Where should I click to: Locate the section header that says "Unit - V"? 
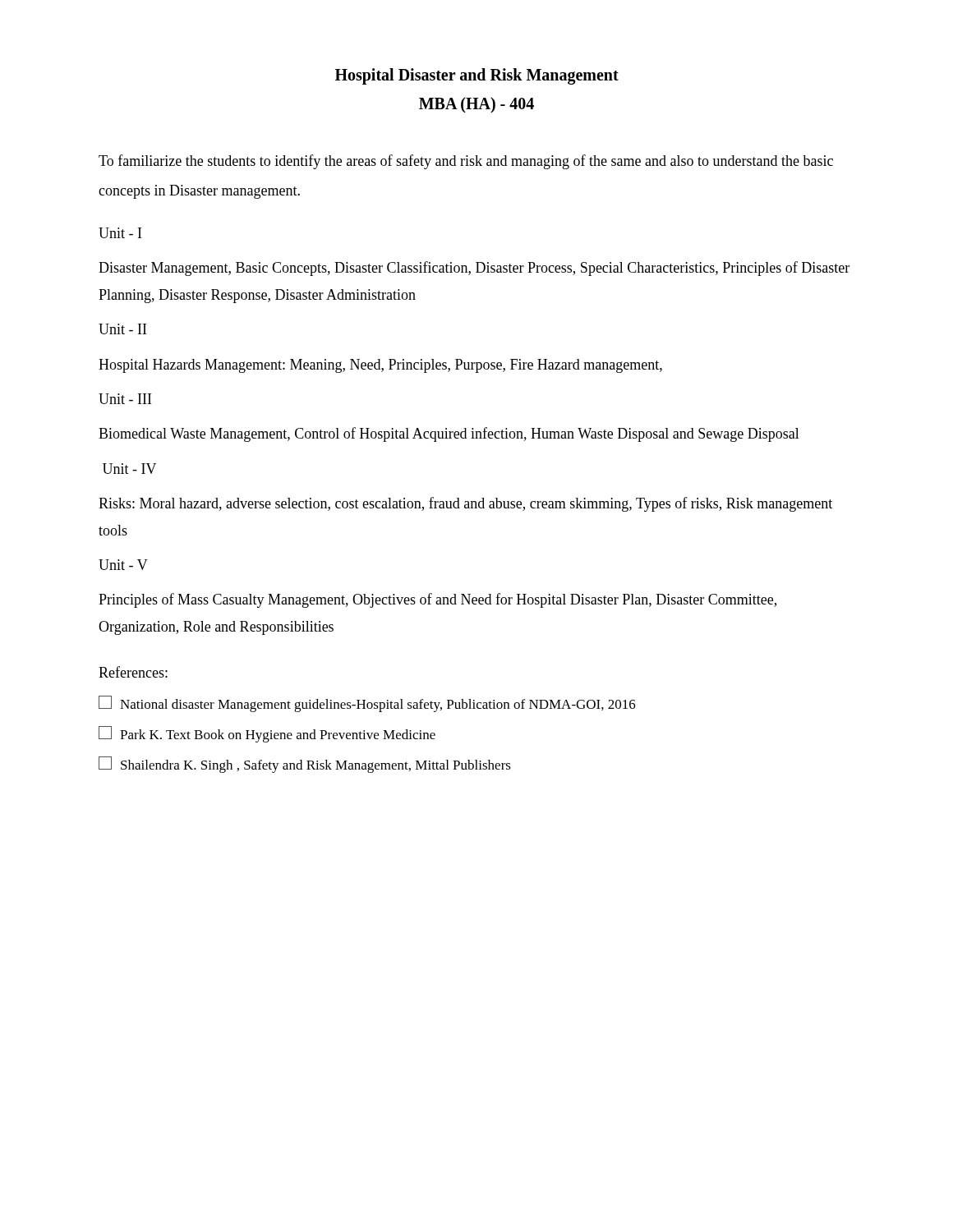pyautogui.click(x=123, y=565)
